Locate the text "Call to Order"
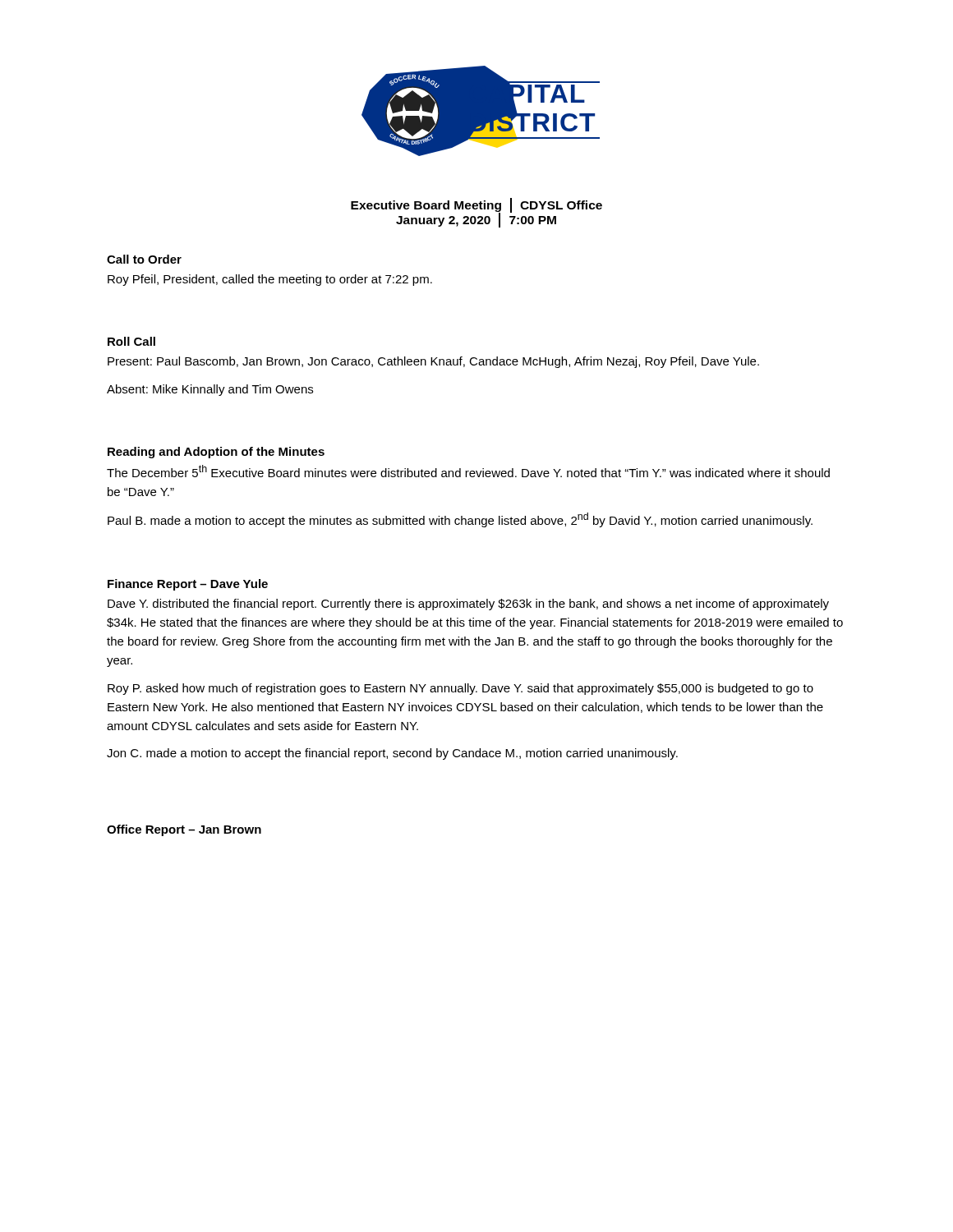 (x=144, y=259)
